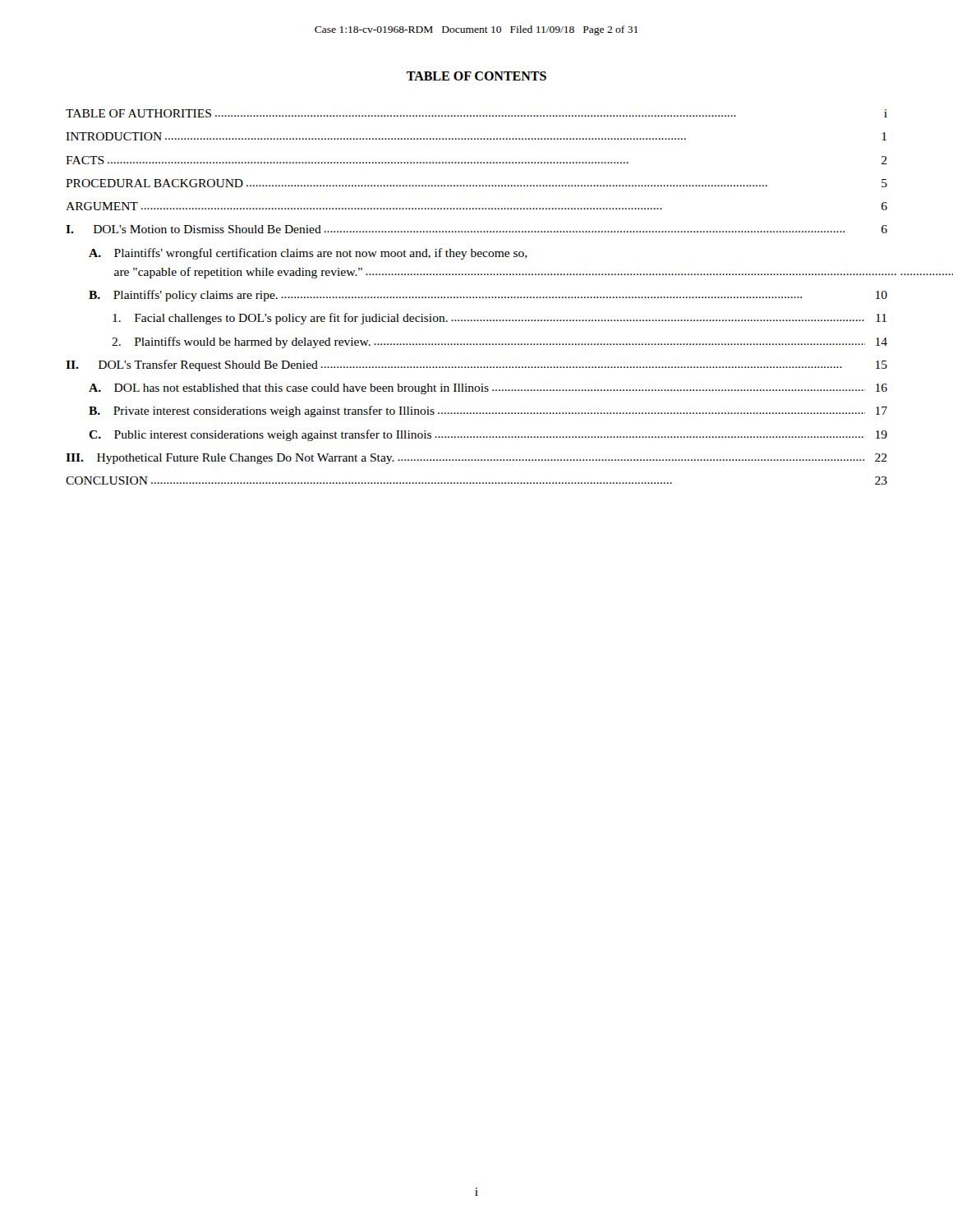Locate the block of text that opens with "C. Public interest considerations weigh against transfer to"

[x=476, y=434]
